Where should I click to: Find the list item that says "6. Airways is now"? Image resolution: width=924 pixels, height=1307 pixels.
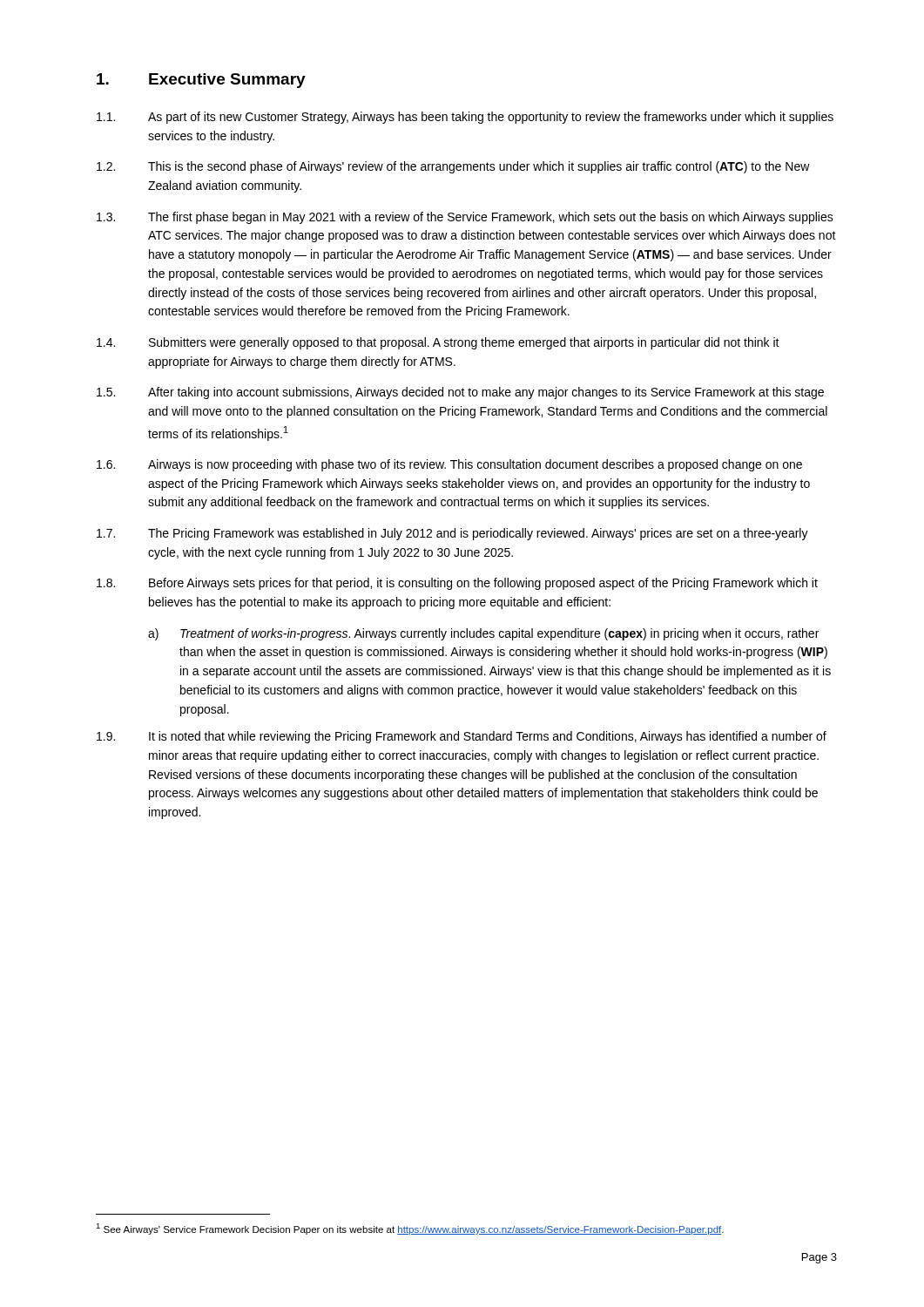tap(466, 484)
